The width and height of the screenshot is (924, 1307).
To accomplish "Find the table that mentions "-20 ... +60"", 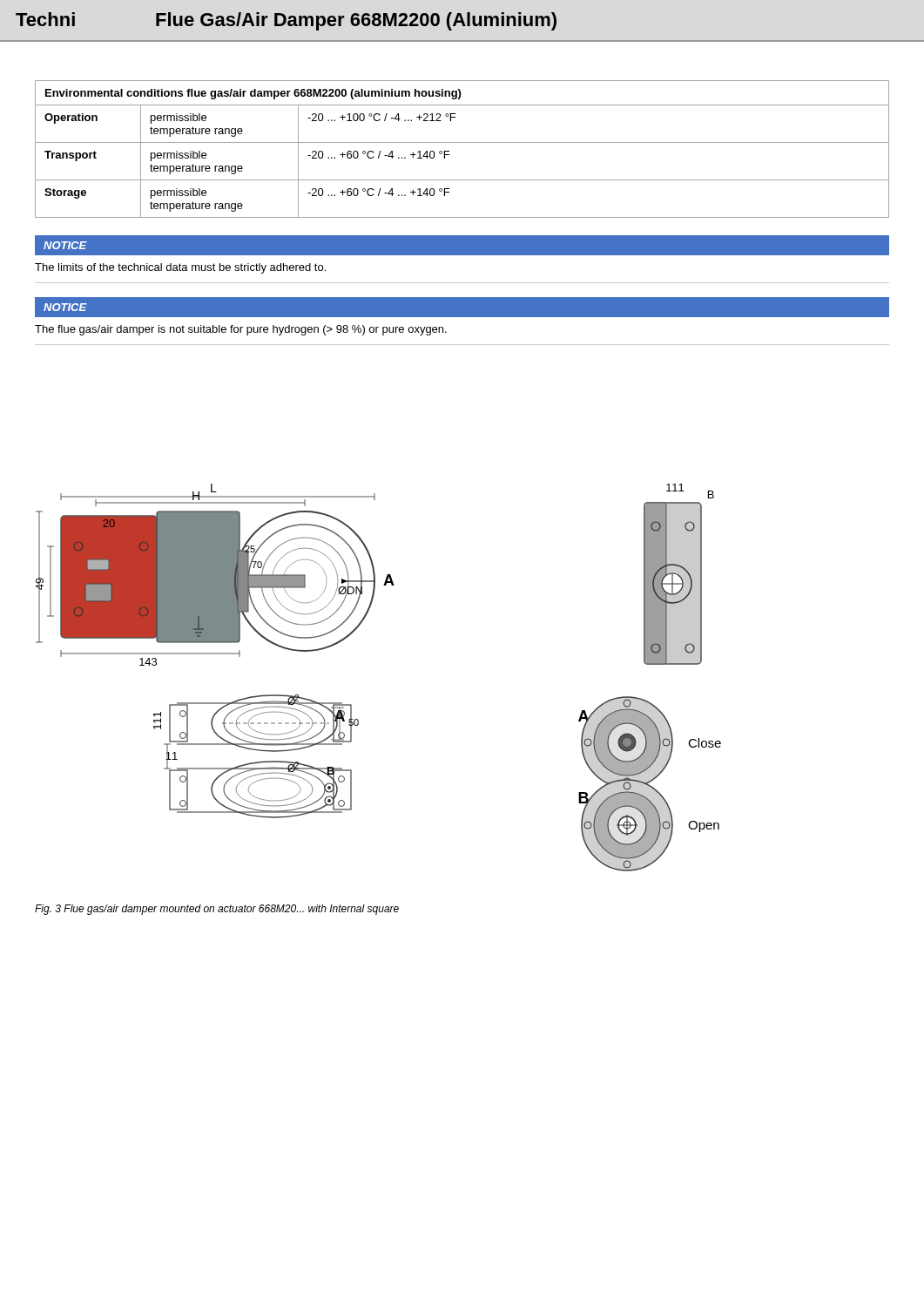I will pos(462,149).
